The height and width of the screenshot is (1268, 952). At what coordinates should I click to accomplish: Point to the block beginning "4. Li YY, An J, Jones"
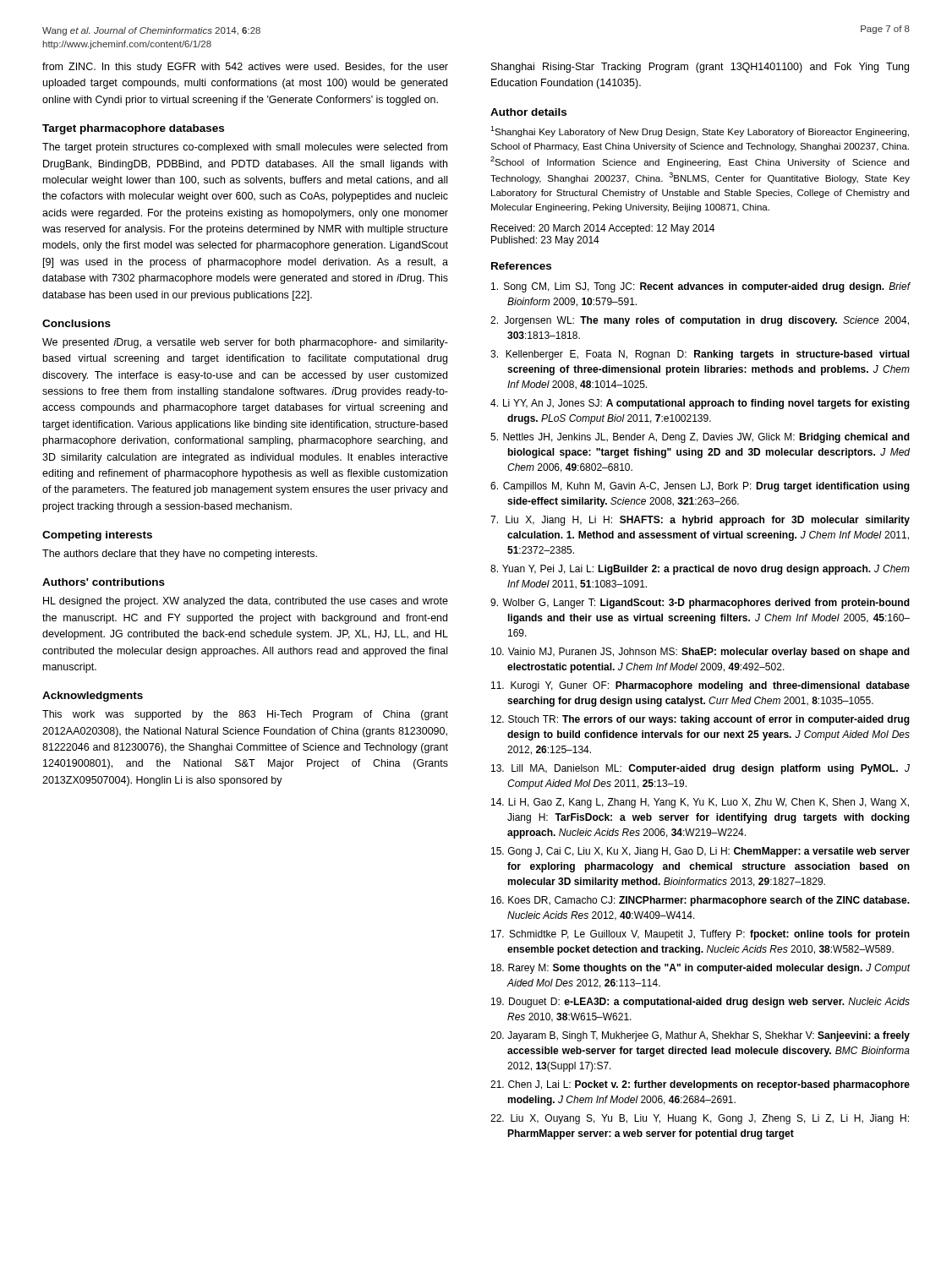click(700, 411)
